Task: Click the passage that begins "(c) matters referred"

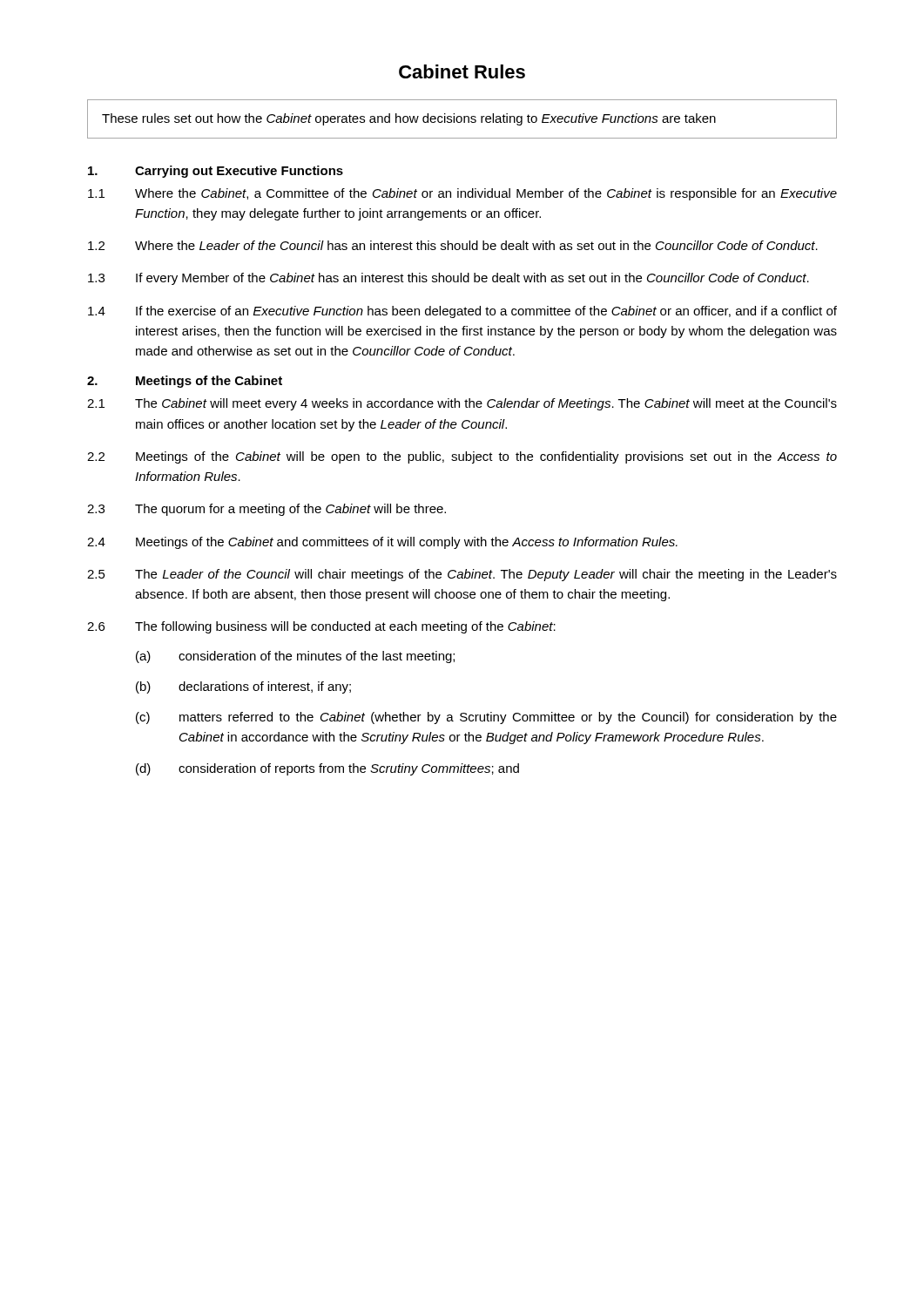Action: tap(486, 727)
